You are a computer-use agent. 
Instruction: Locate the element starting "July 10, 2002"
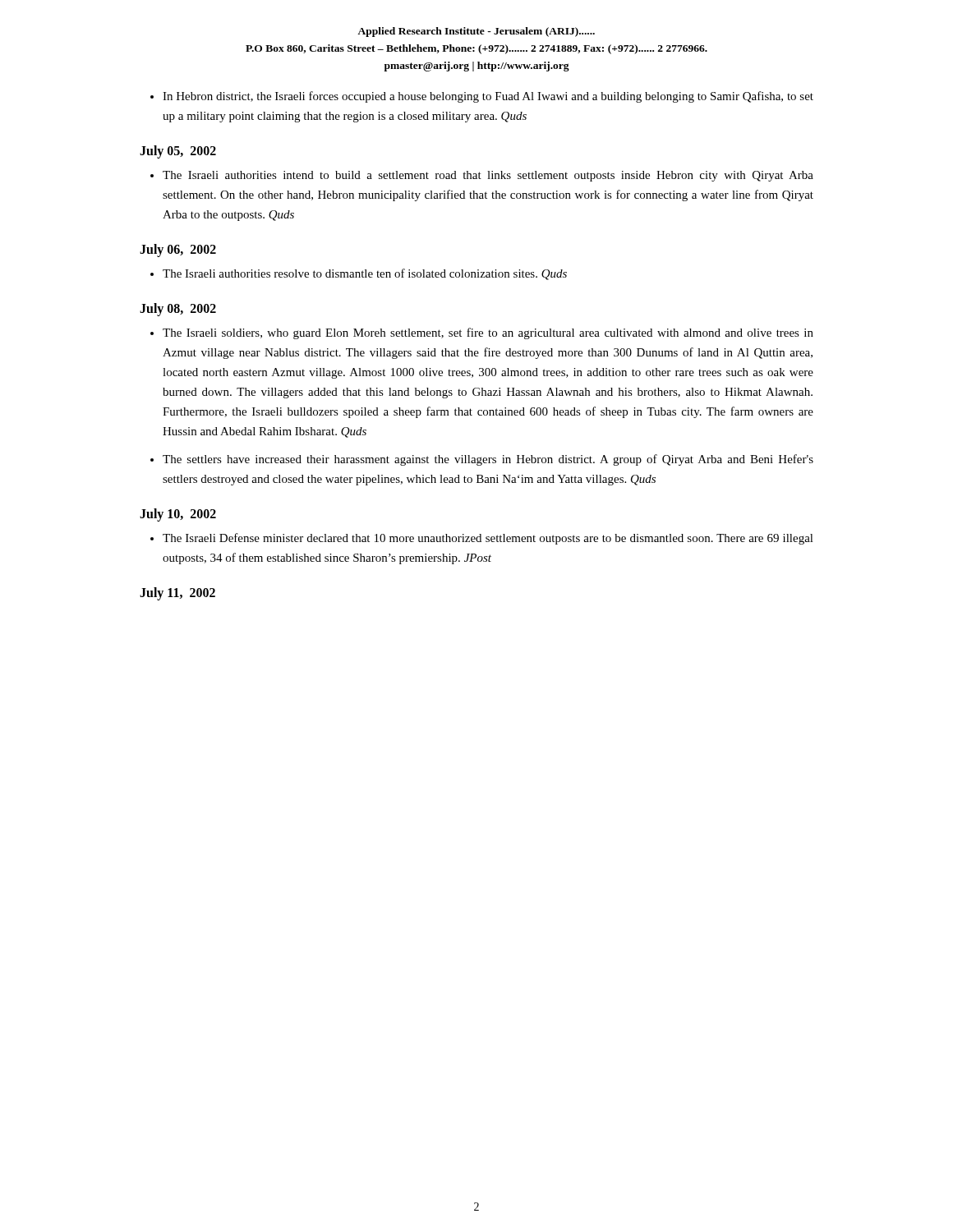point(178,514)
